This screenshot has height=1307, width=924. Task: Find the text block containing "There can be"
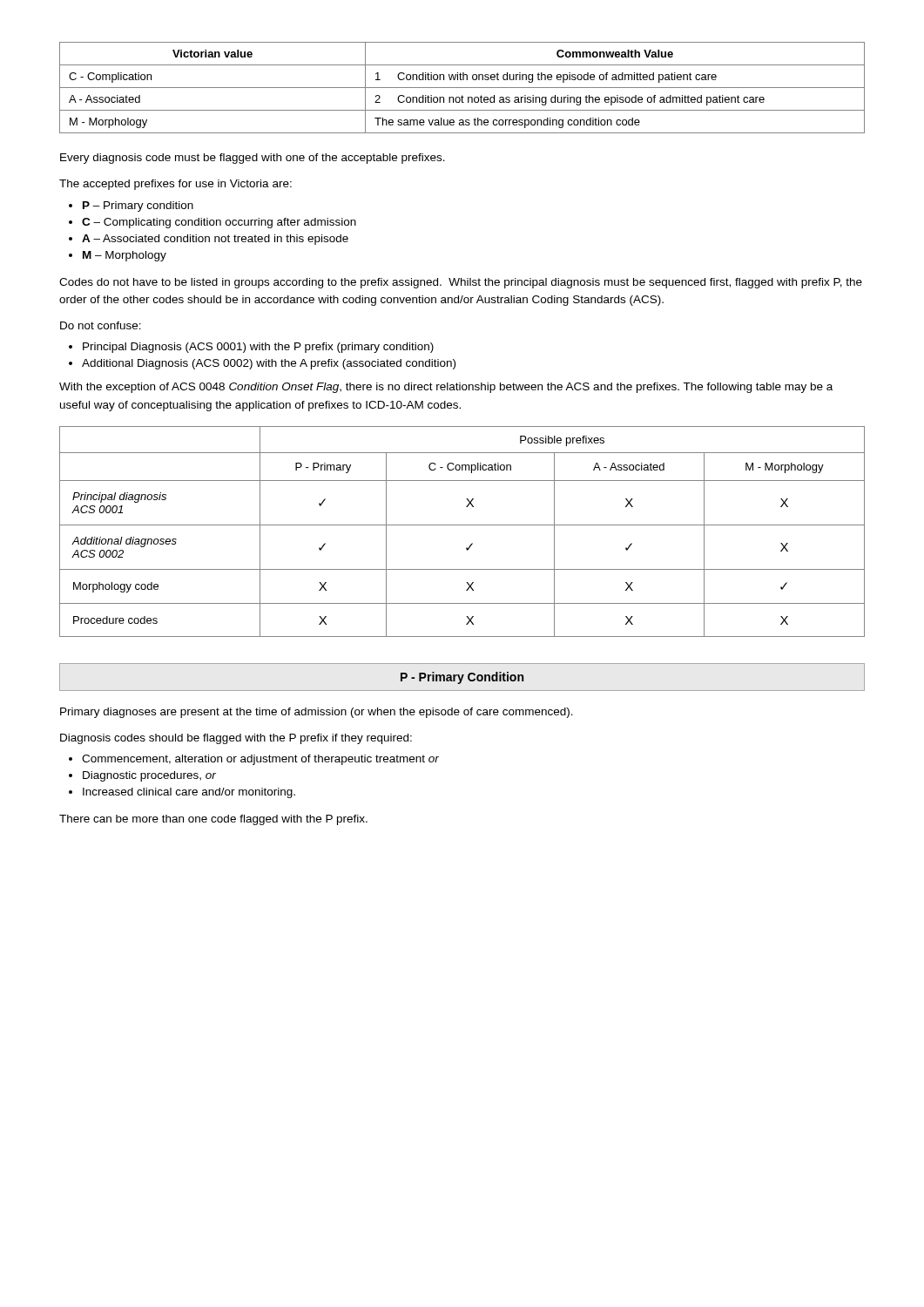pyautogui.click(x=214, y=819)
